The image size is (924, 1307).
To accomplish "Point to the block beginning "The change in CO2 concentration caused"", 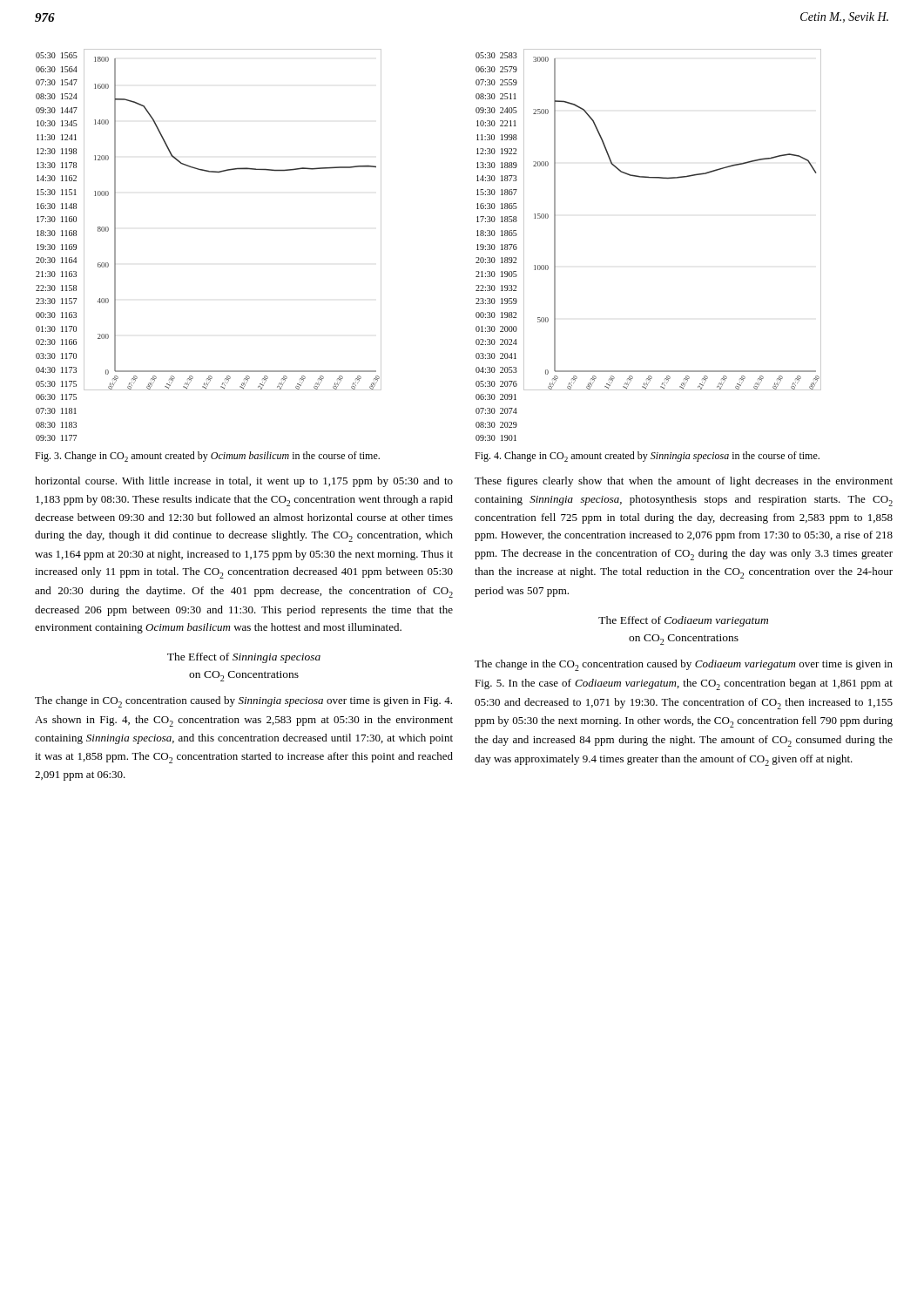I will [x=244, y=737].
